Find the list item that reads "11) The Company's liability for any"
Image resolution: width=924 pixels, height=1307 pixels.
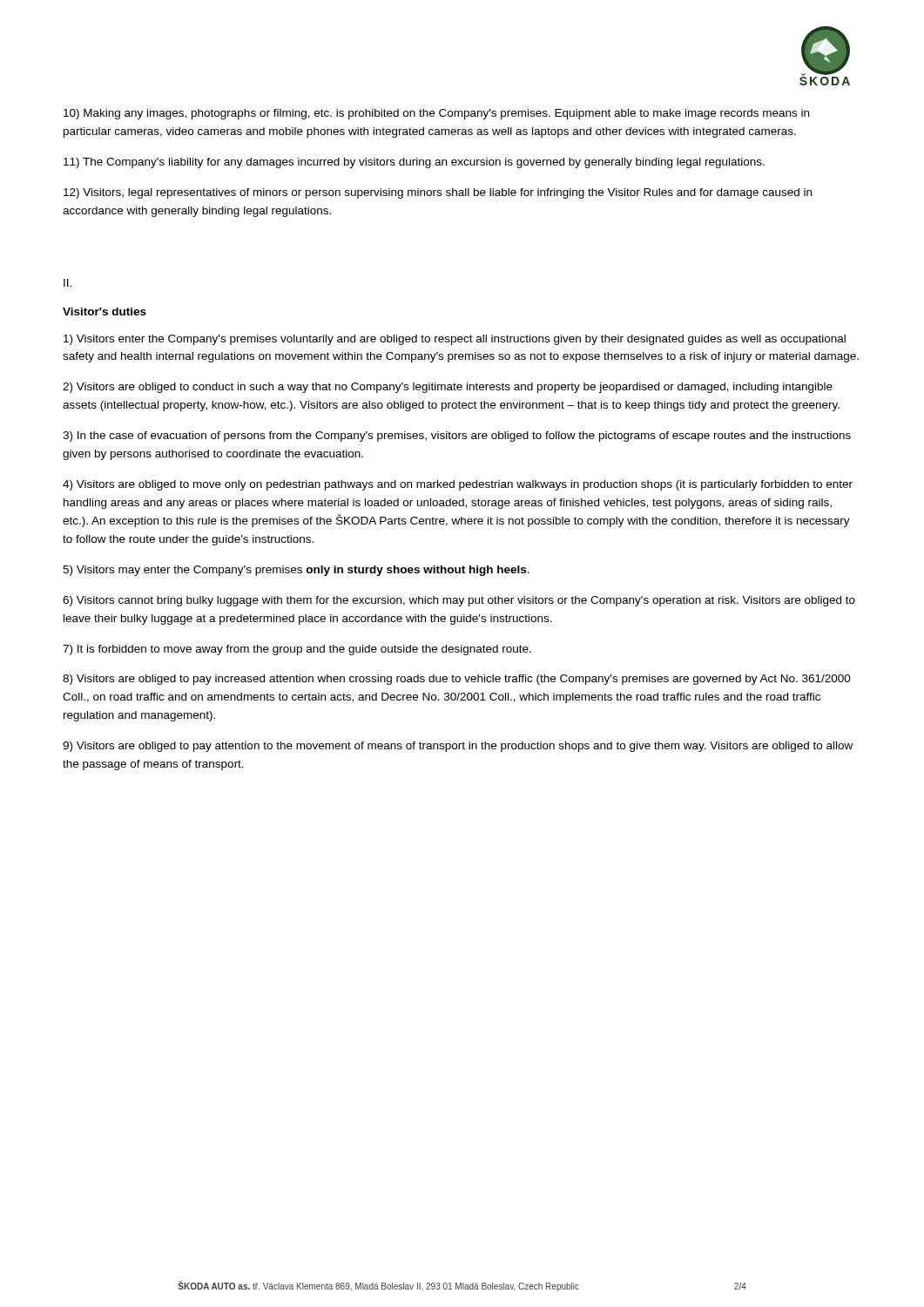[x=414, y=162]
